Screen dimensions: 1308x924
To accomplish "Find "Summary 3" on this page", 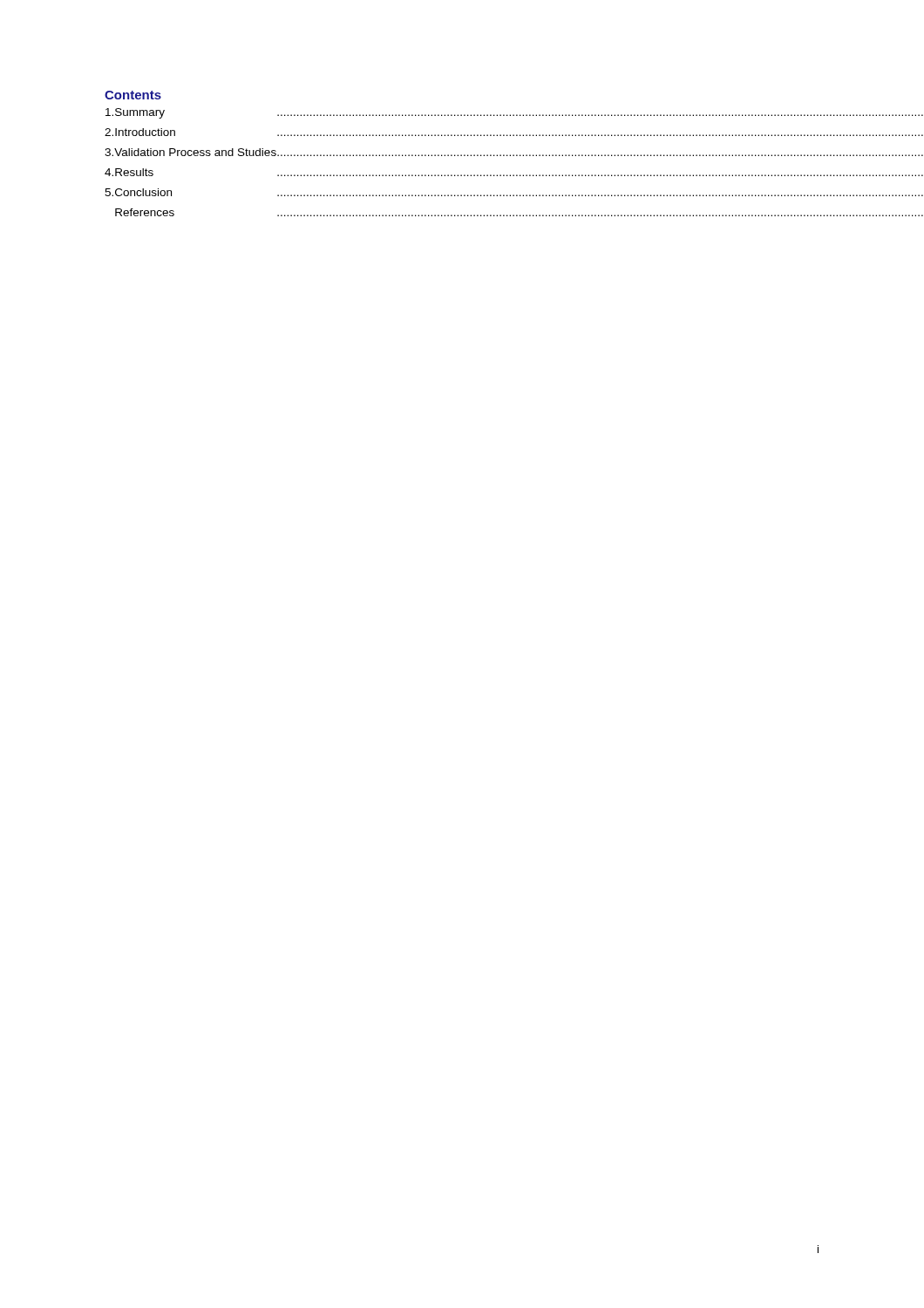I will (x=514, y=112).
